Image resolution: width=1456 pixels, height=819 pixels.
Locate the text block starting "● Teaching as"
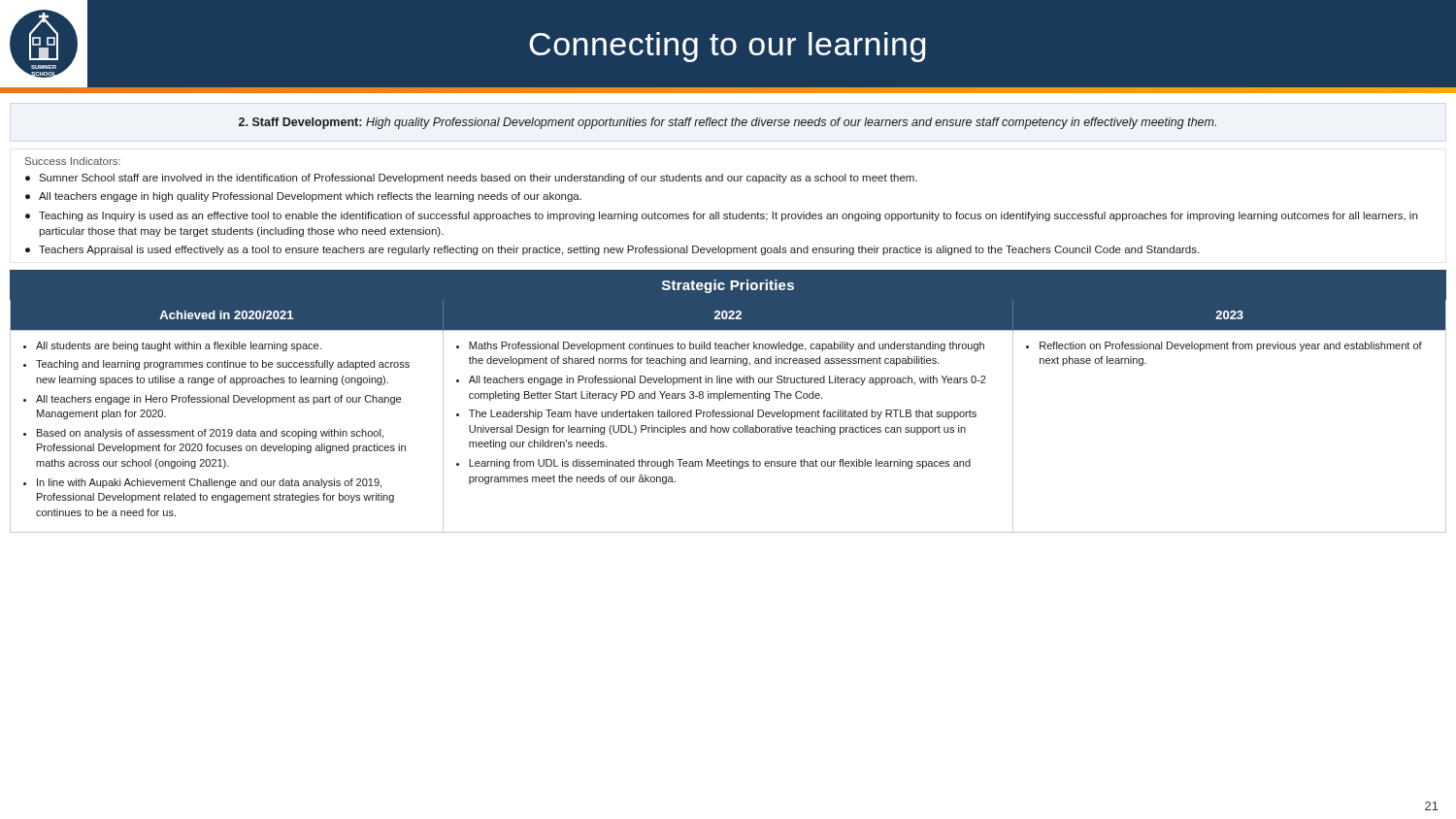[x=728, y=223]
